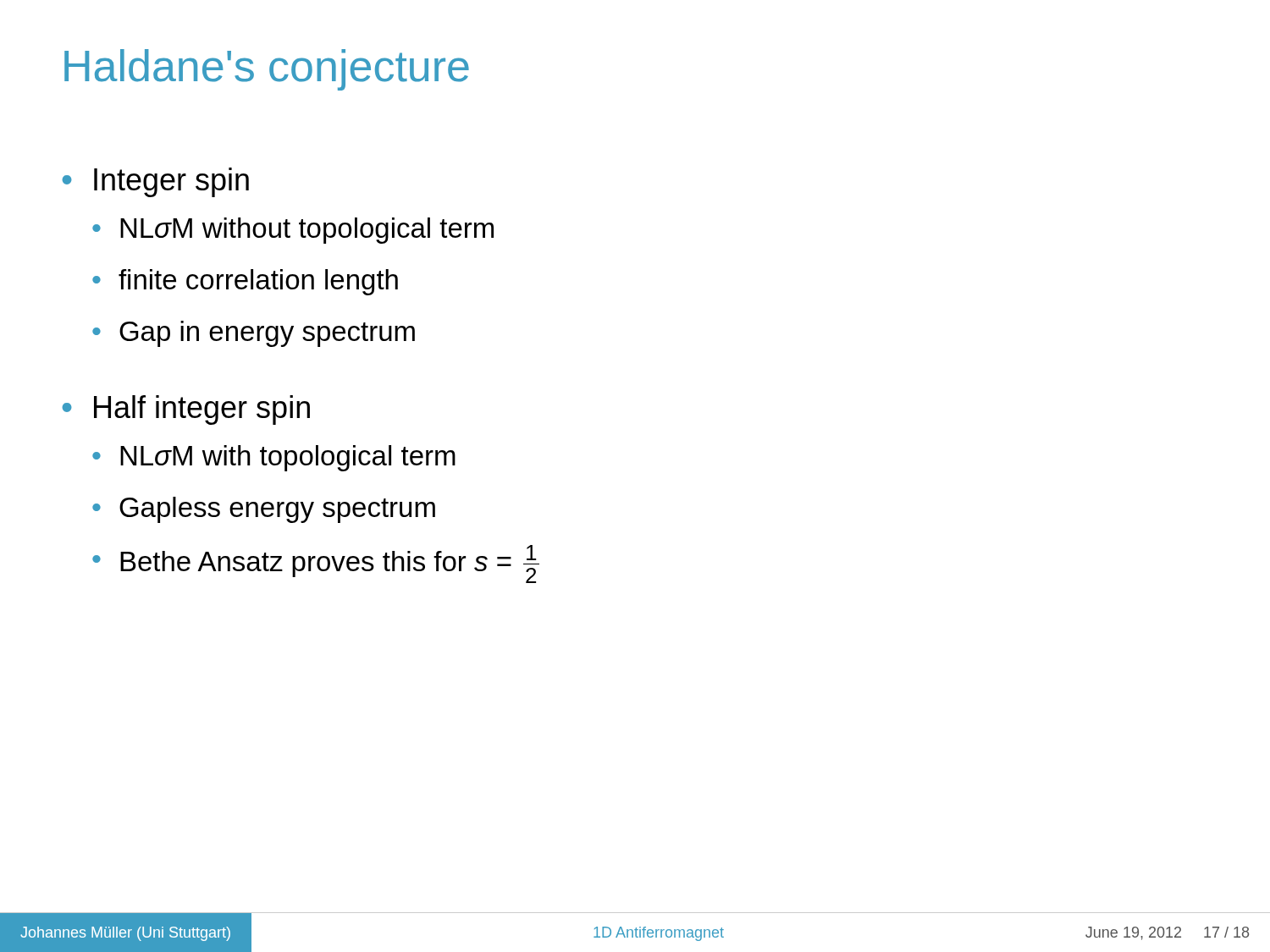
Task: Select the title
Action: pos(266,66)
